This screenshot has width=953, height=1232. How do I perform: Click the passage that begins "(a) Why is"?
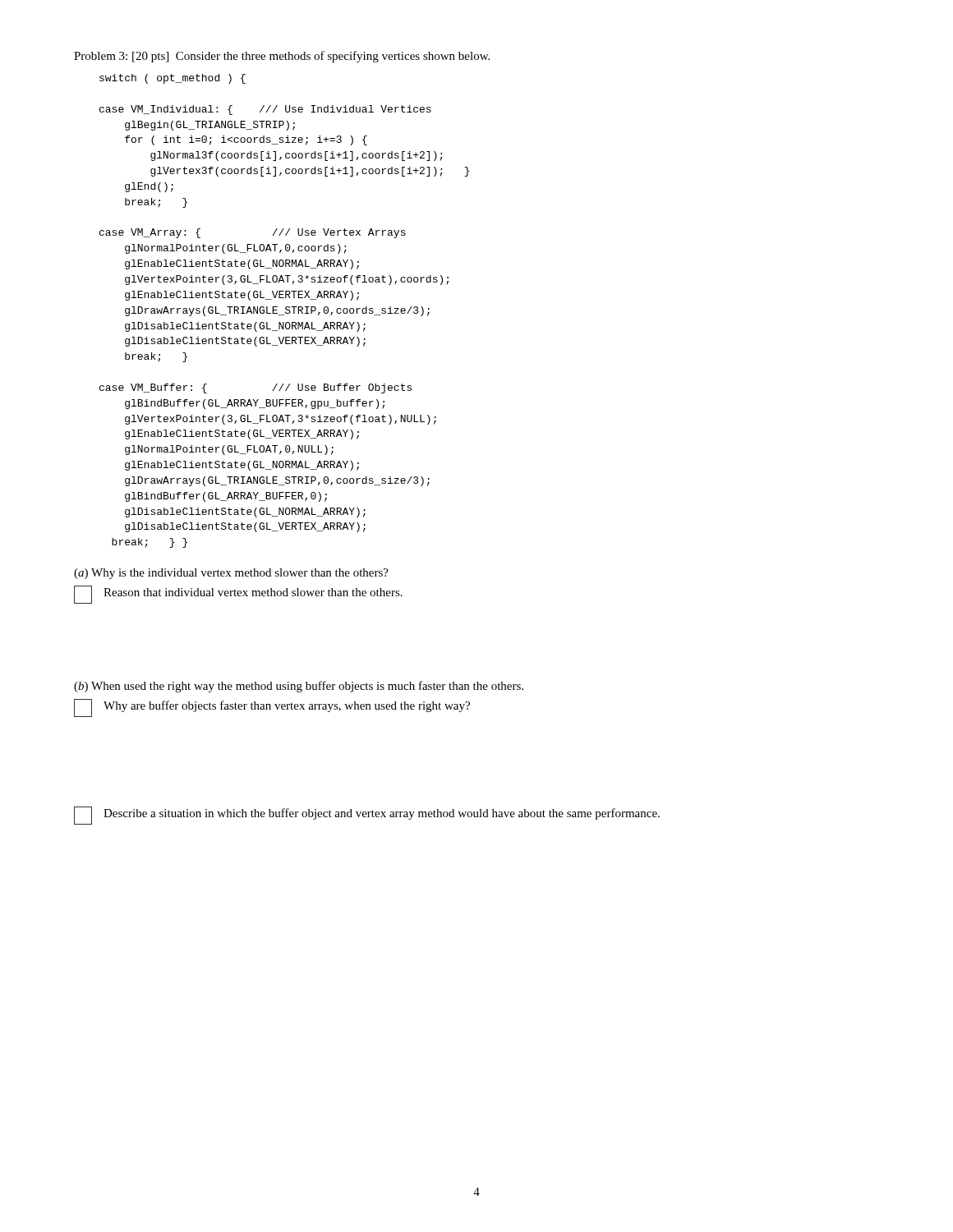[x=231, y=573]
